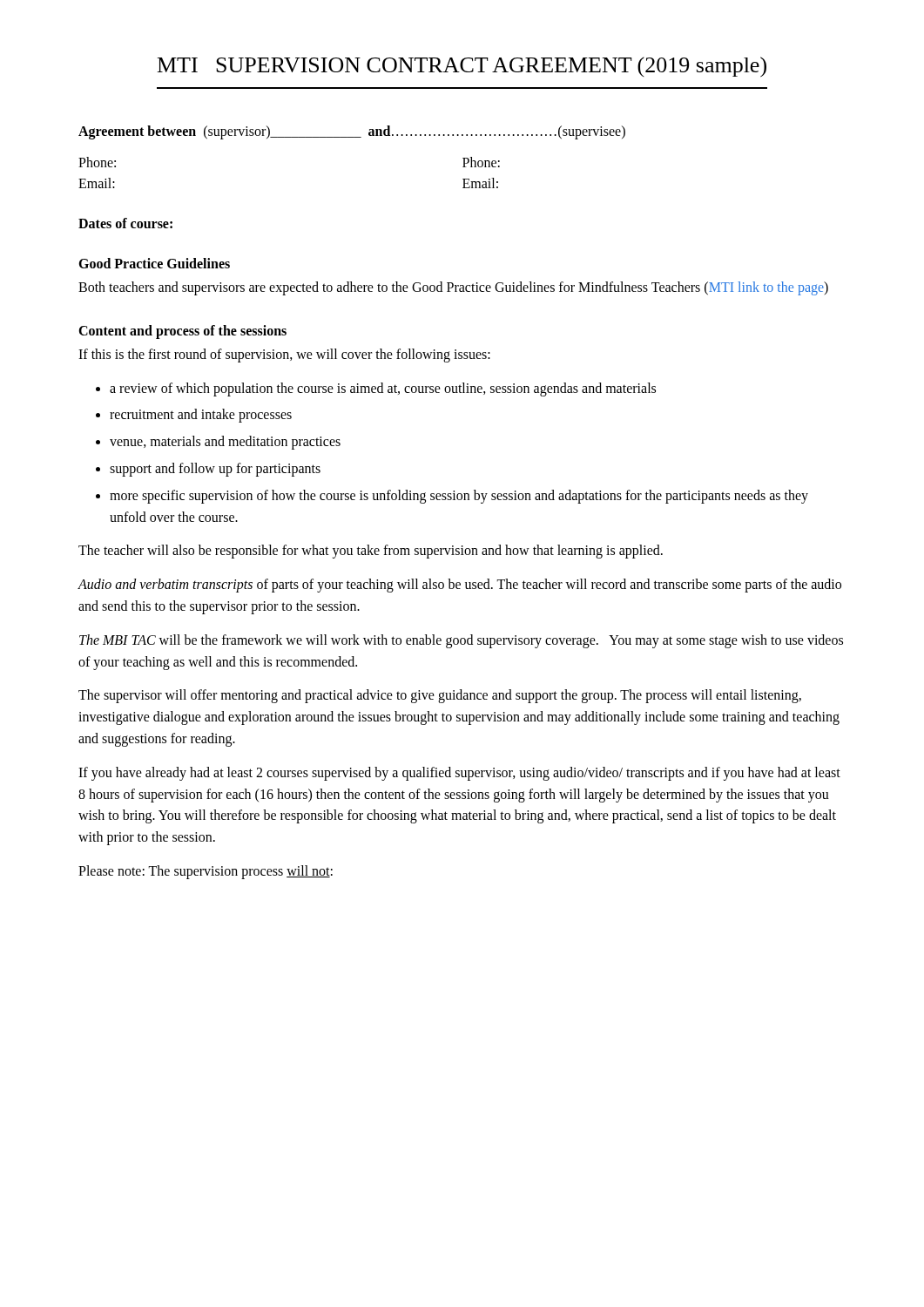Point to the region starting "a review of which population the course"
This screenshot has width=924, height=1307.
coord(383,388)
